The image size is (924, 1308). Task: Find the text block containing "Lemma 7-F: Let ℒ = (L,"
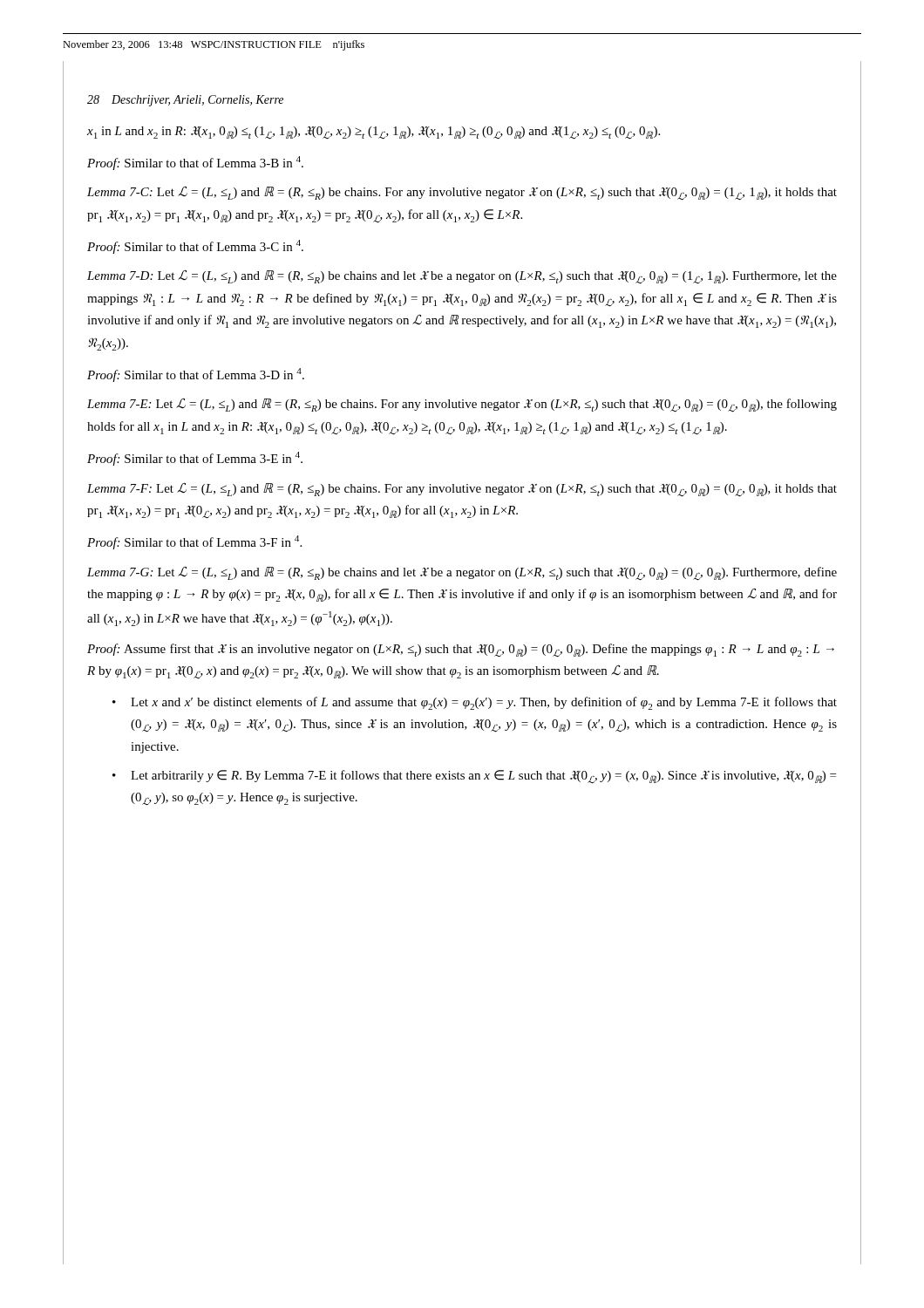(462, 500)
